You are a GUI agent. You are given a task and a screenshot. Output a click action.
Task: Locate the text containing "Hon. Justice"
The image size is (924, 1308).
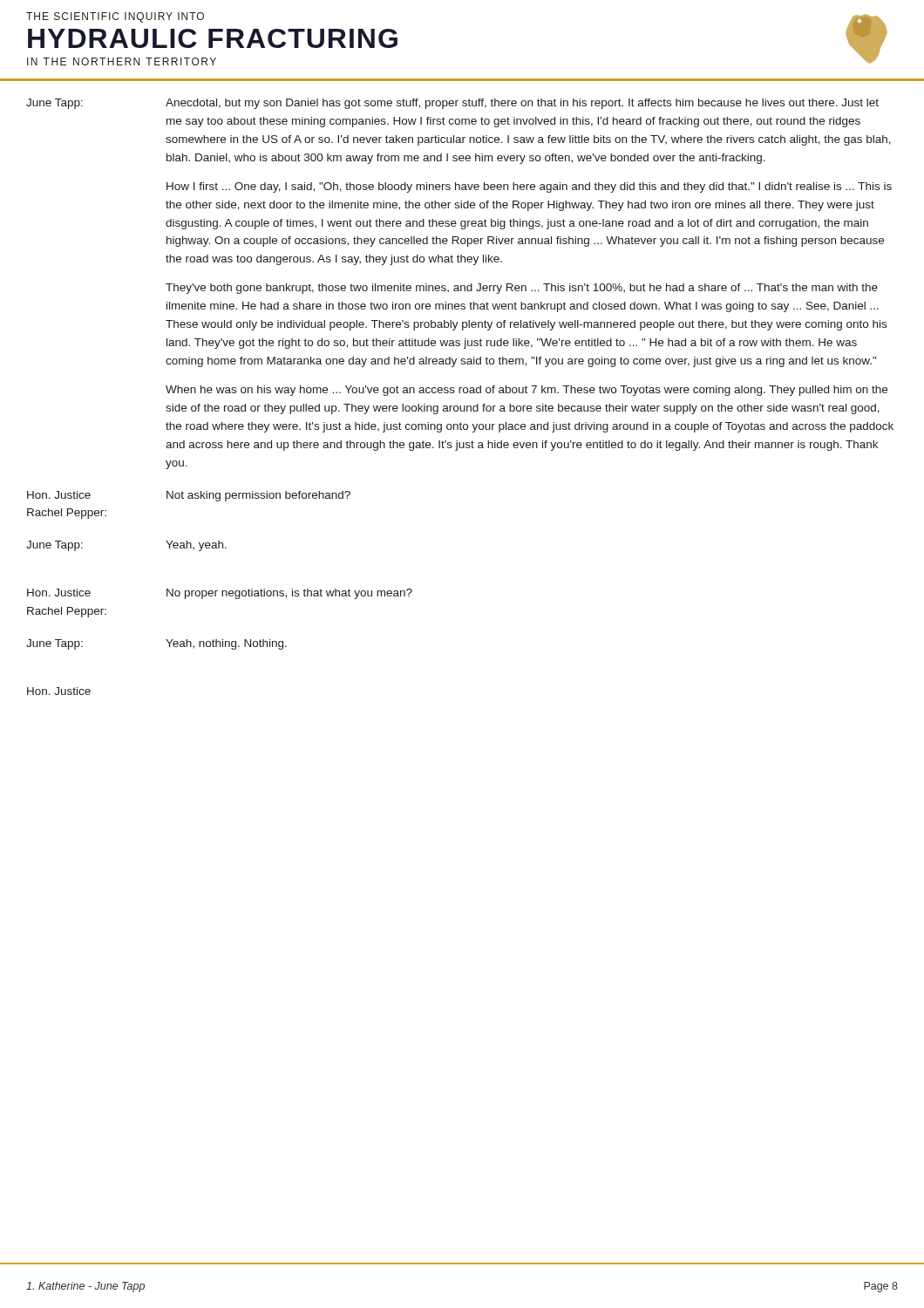pos(59,691)
